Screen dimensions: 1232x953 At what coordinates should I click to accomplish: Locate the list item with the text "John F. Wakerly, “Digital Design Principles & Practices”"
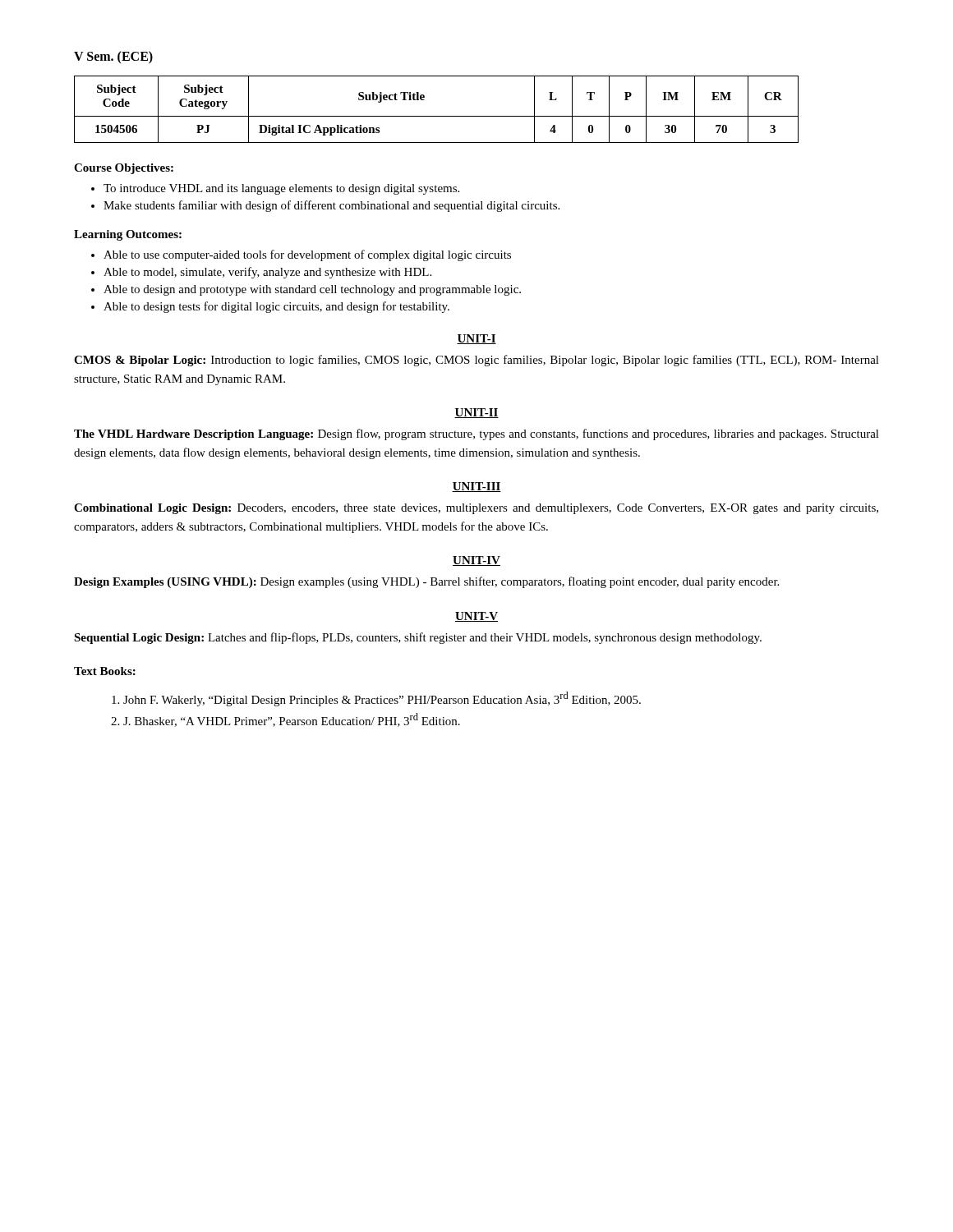tap(382, 698)
